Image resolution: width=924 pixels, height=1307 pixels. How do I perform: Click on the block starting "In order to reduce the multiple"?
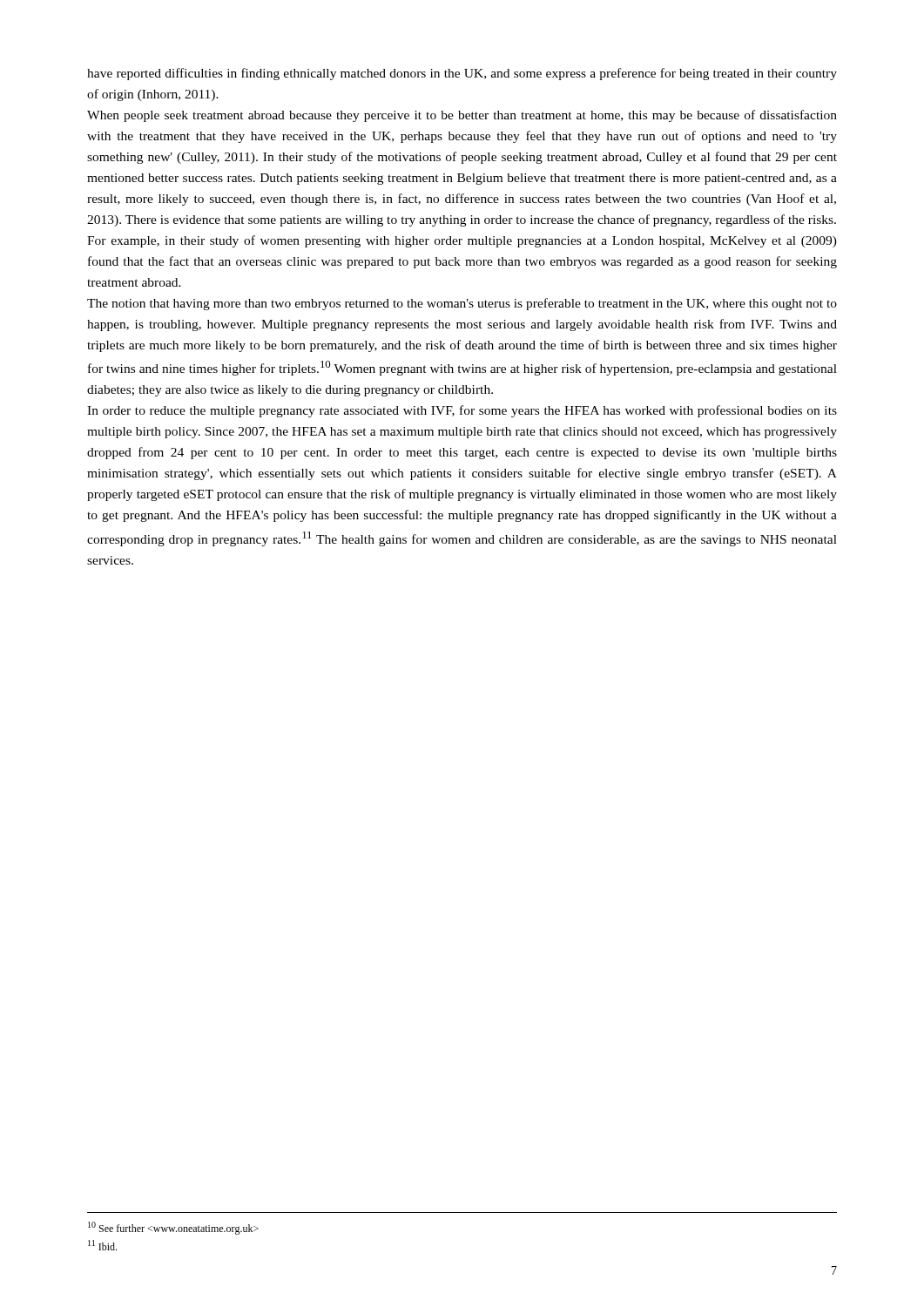462,485
